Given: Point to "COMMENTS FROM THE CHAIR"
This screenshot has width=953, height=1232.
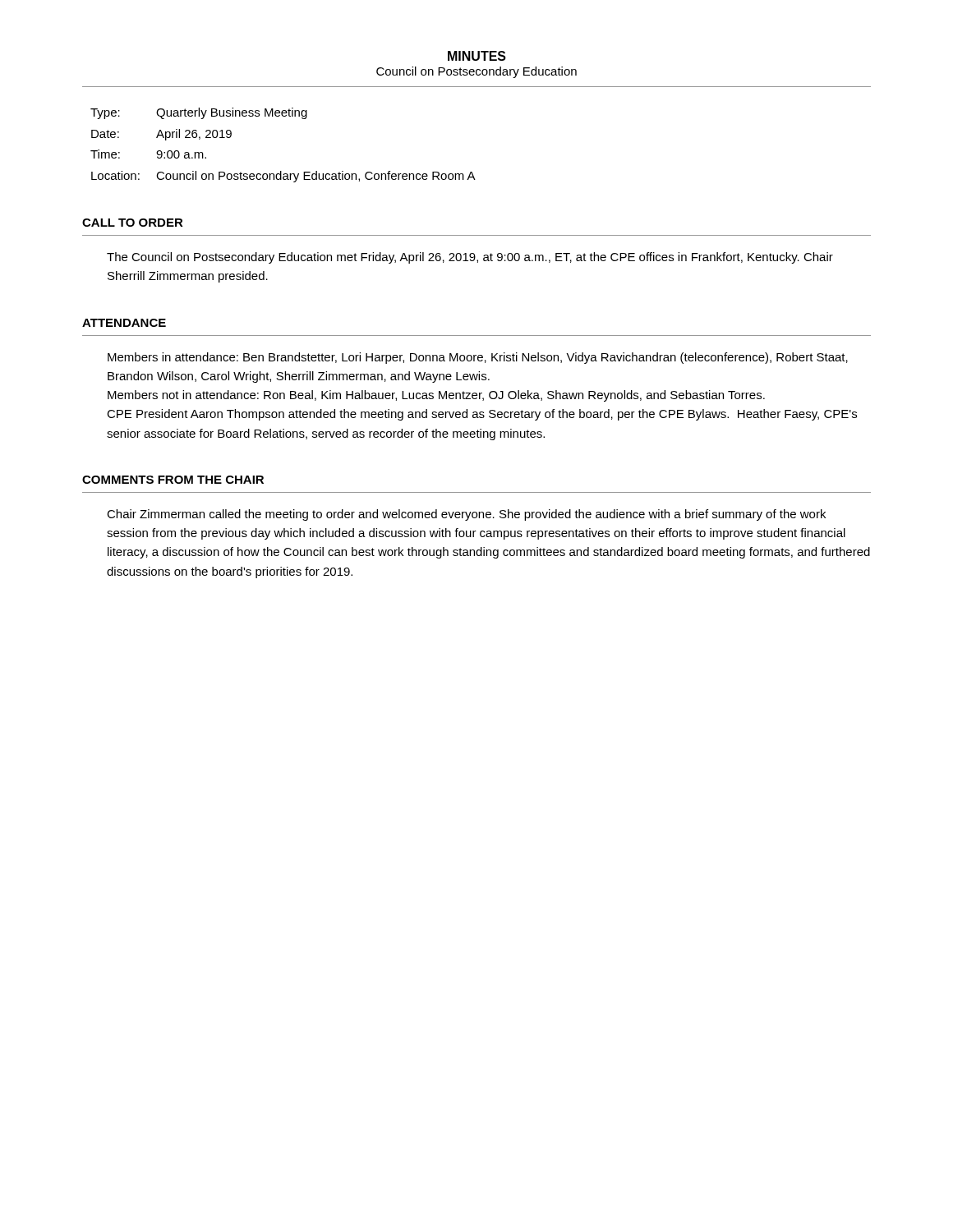Looking at the screenshot, I should click(173, 479).
